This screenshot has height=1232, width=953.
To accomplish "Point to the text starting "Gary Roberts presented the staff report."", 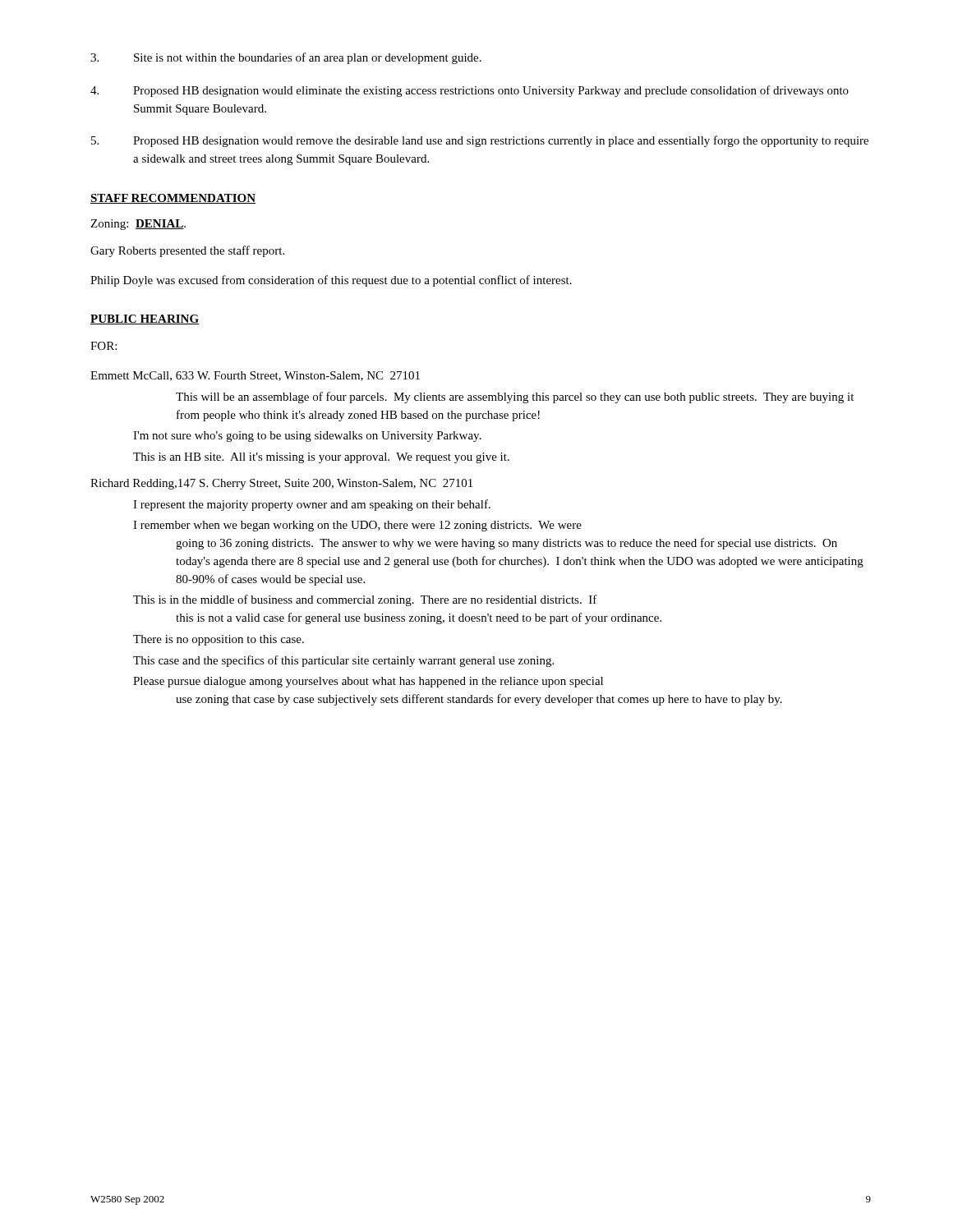I will (x=188, y=250).
